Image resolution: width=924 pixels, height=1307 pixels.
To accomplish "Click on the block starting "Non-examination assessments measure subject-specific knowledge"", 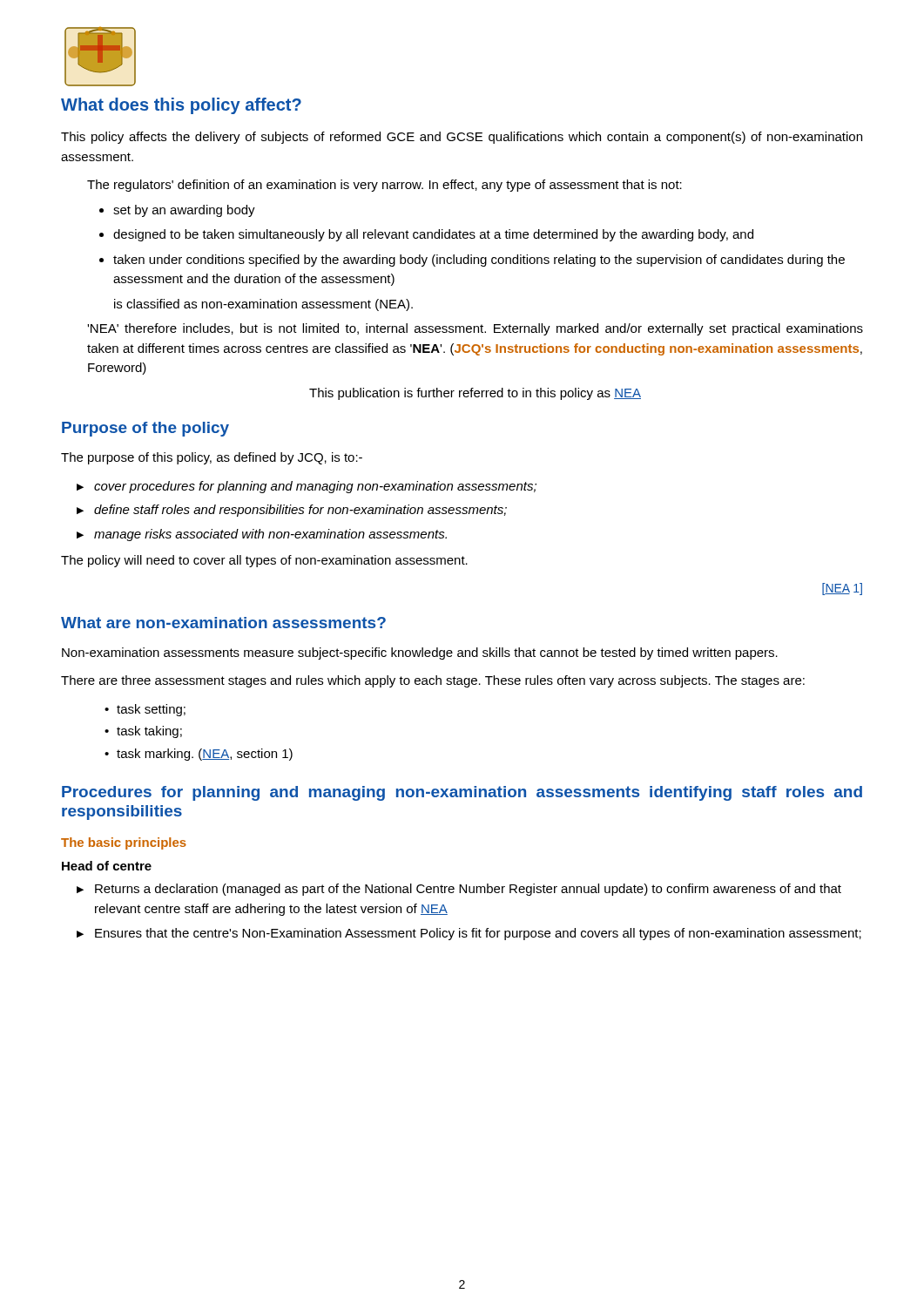I will point(462,652).
